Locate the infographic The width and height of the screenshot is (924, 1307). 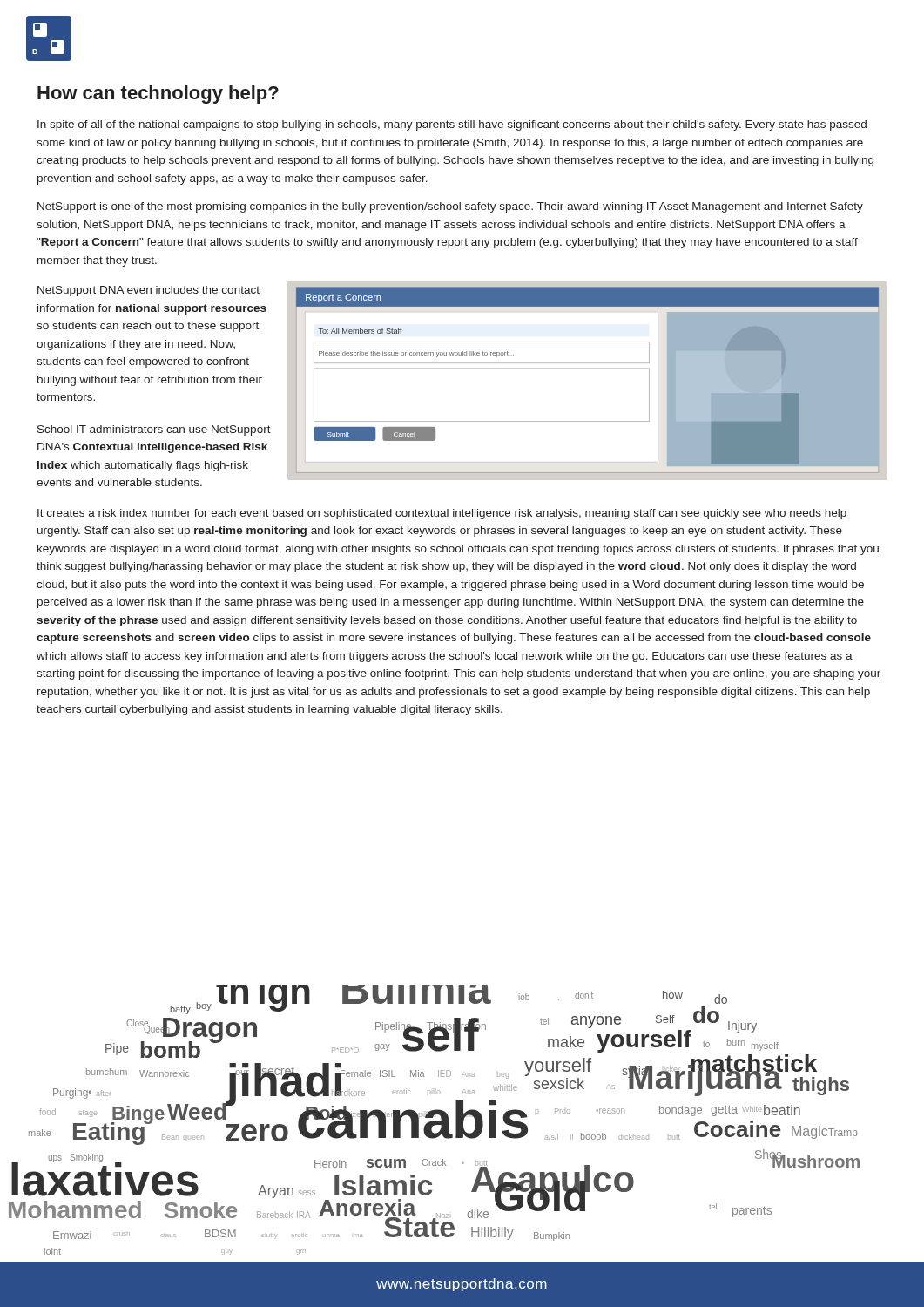(x=462, y=1123)
